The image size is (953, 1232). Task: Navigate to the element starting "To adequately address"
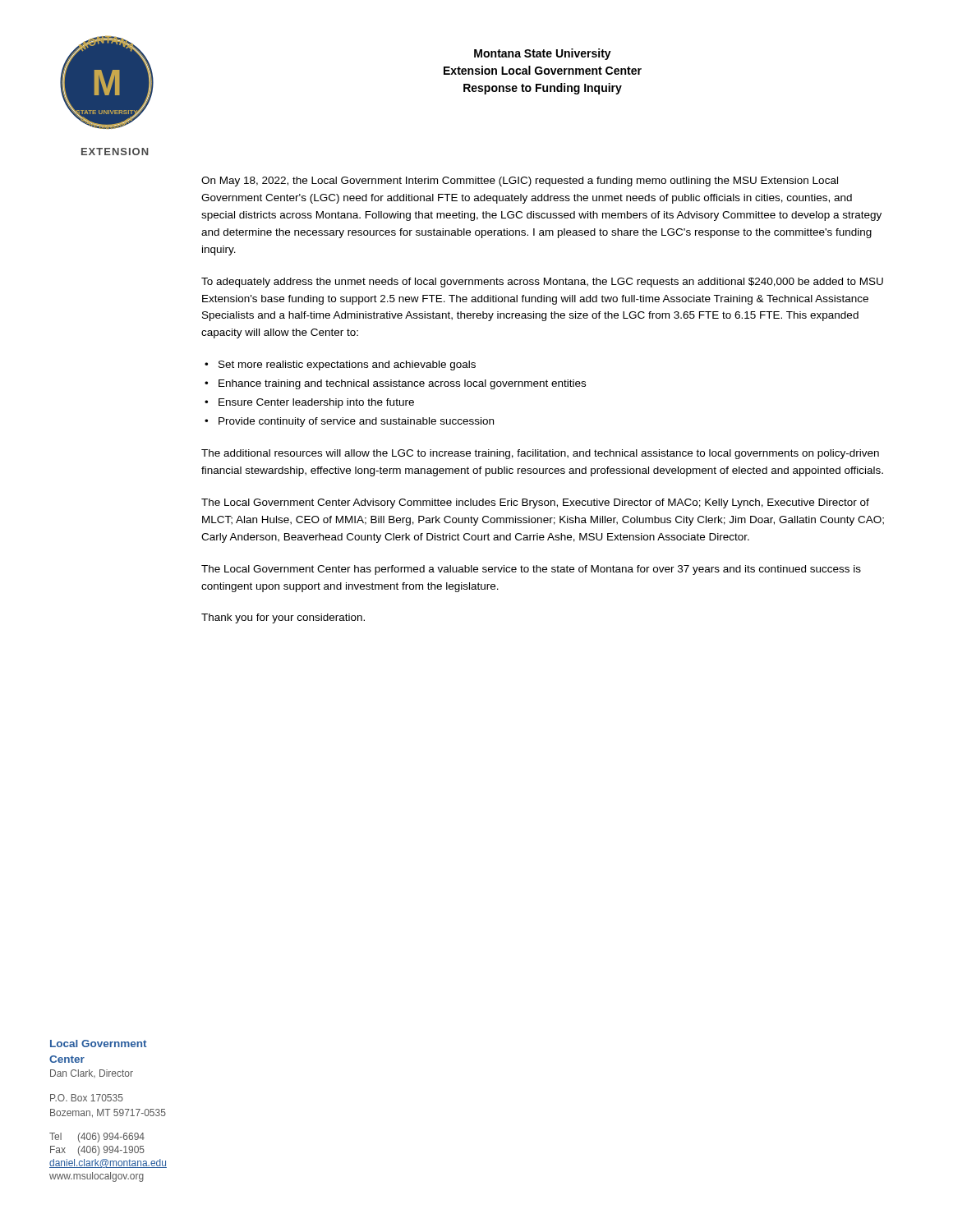(x=543, y=307)
